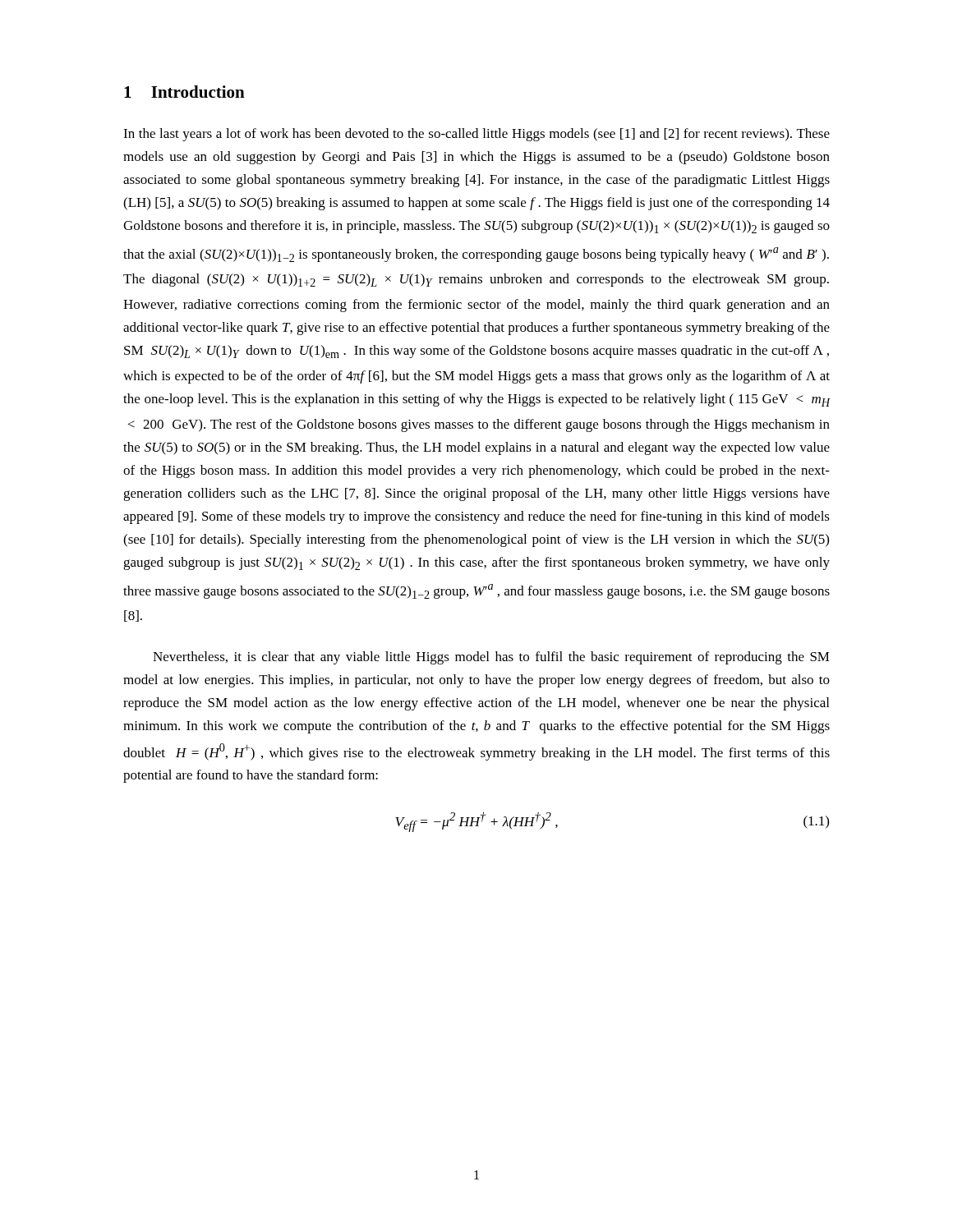This screenshot has height=1232, width=953.
Task: Select the text block that says "Nevertheless, it is"
Action: pyautogui.click(x=476, y=716)
